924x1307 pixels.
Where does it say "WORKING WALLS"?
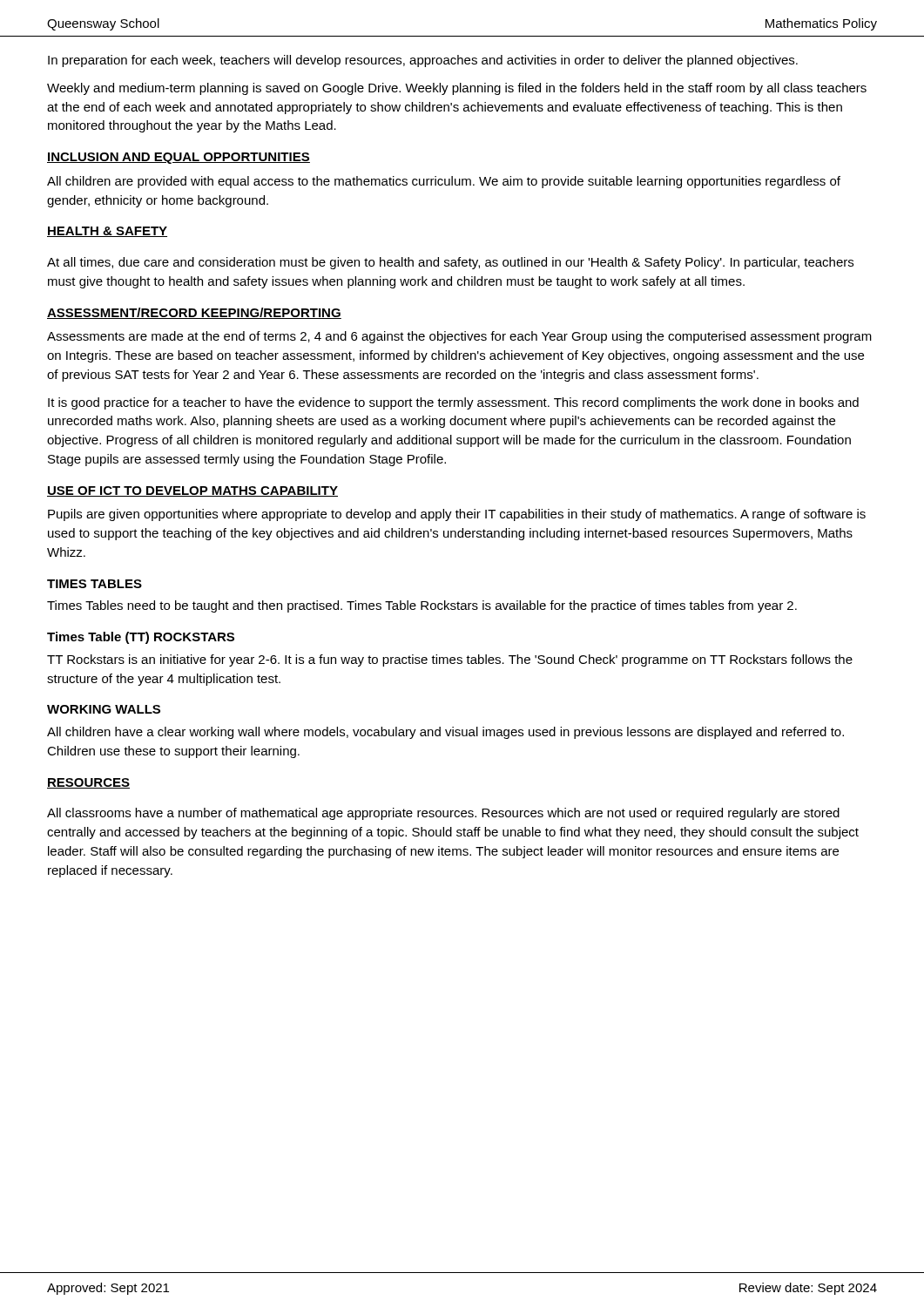104,709
